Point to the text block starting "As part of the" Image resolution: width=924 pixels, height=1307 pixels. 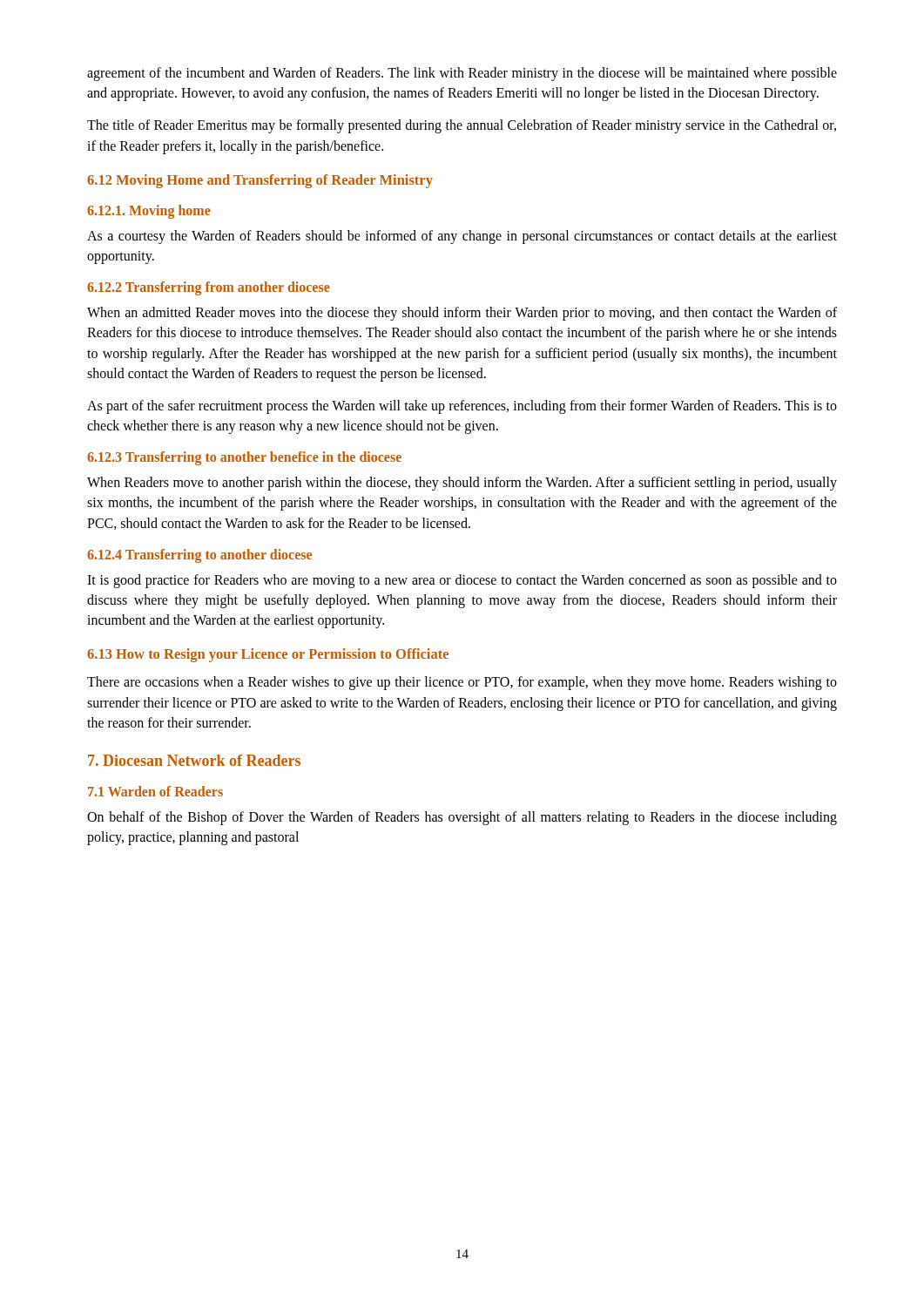[462, 416]
